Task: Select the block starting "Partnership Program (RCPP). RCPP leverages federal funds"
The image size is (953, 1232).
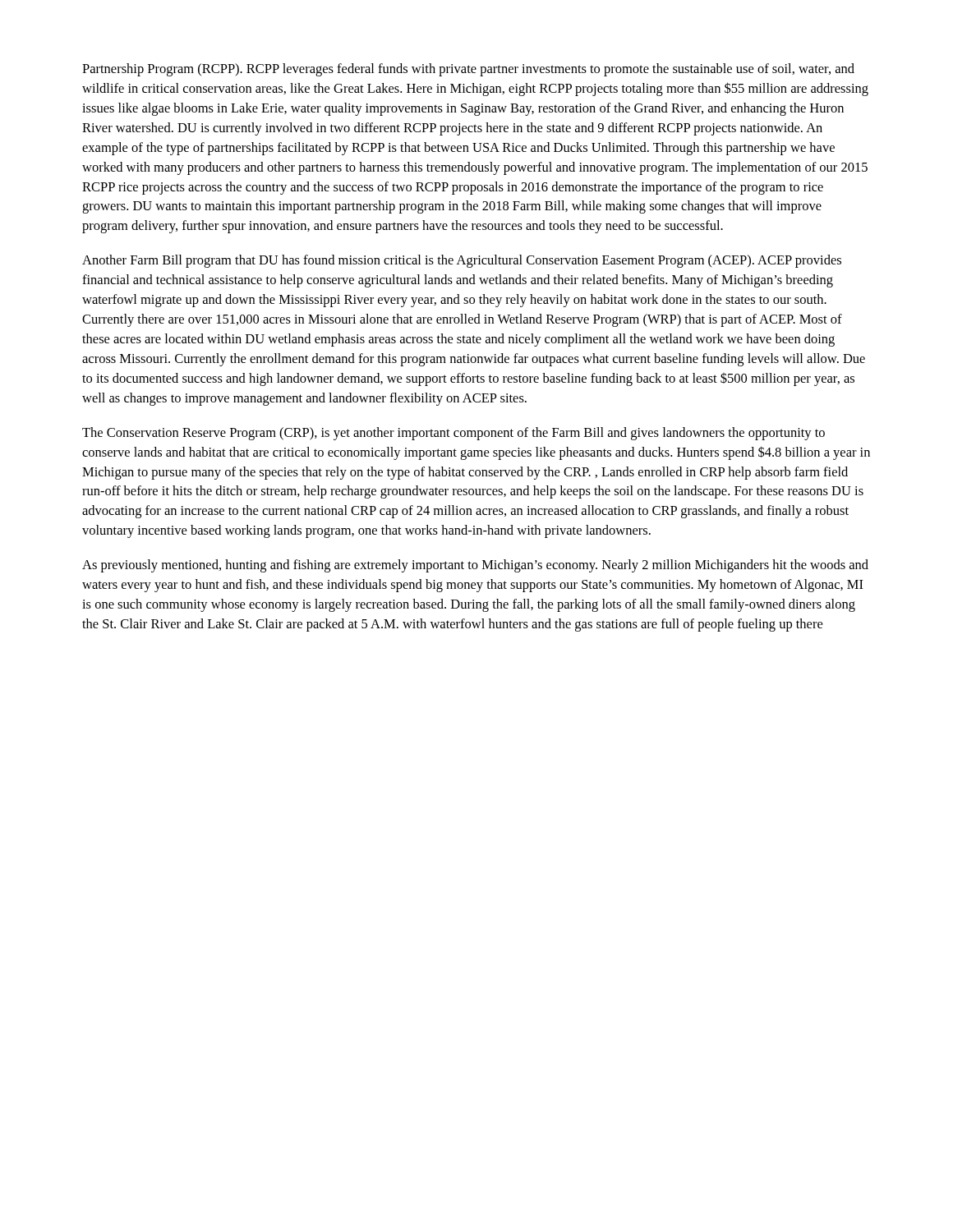Action: pos(475,147)
